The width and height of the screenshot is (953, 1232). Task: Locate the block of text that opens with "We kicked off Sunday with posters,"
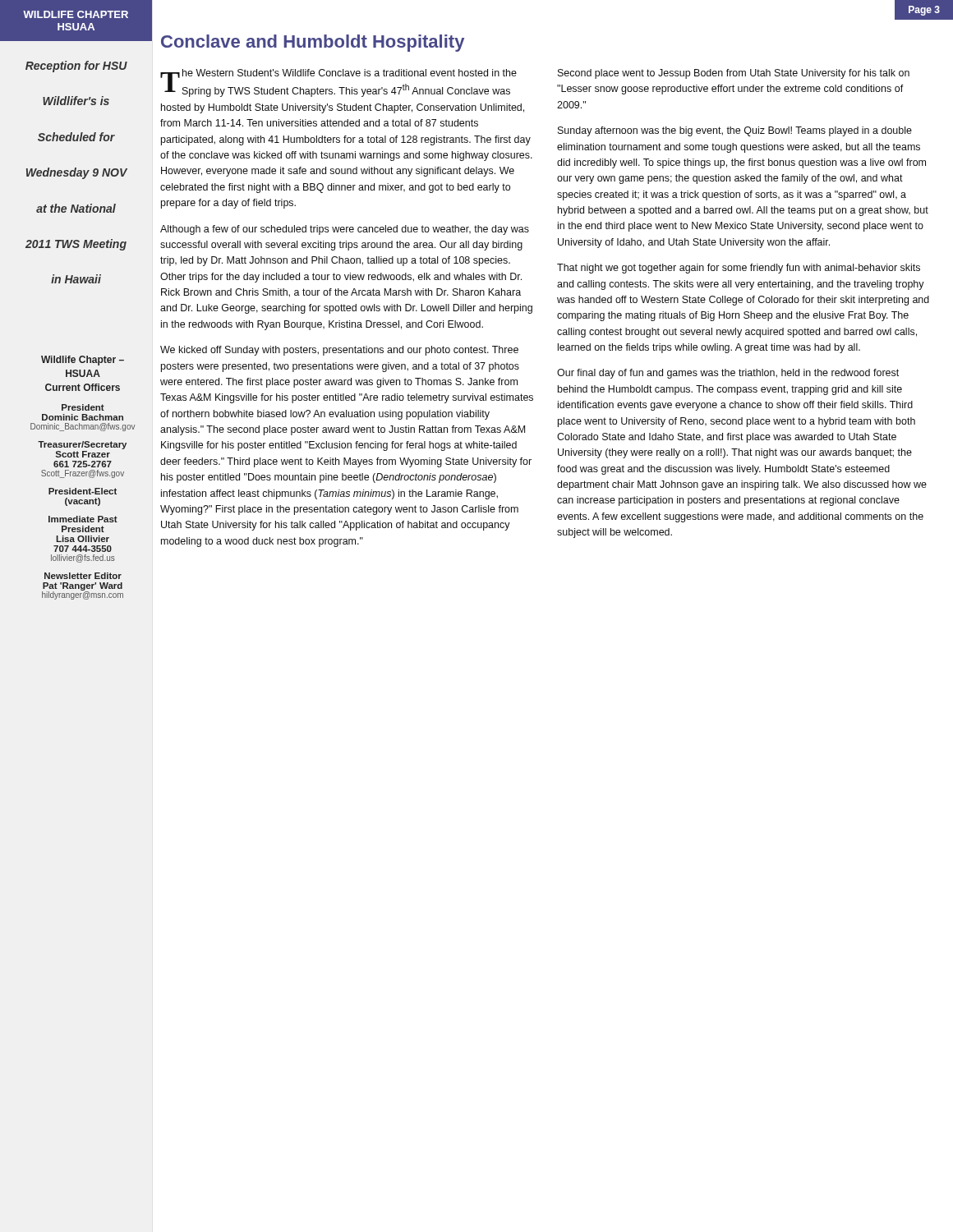347,446
